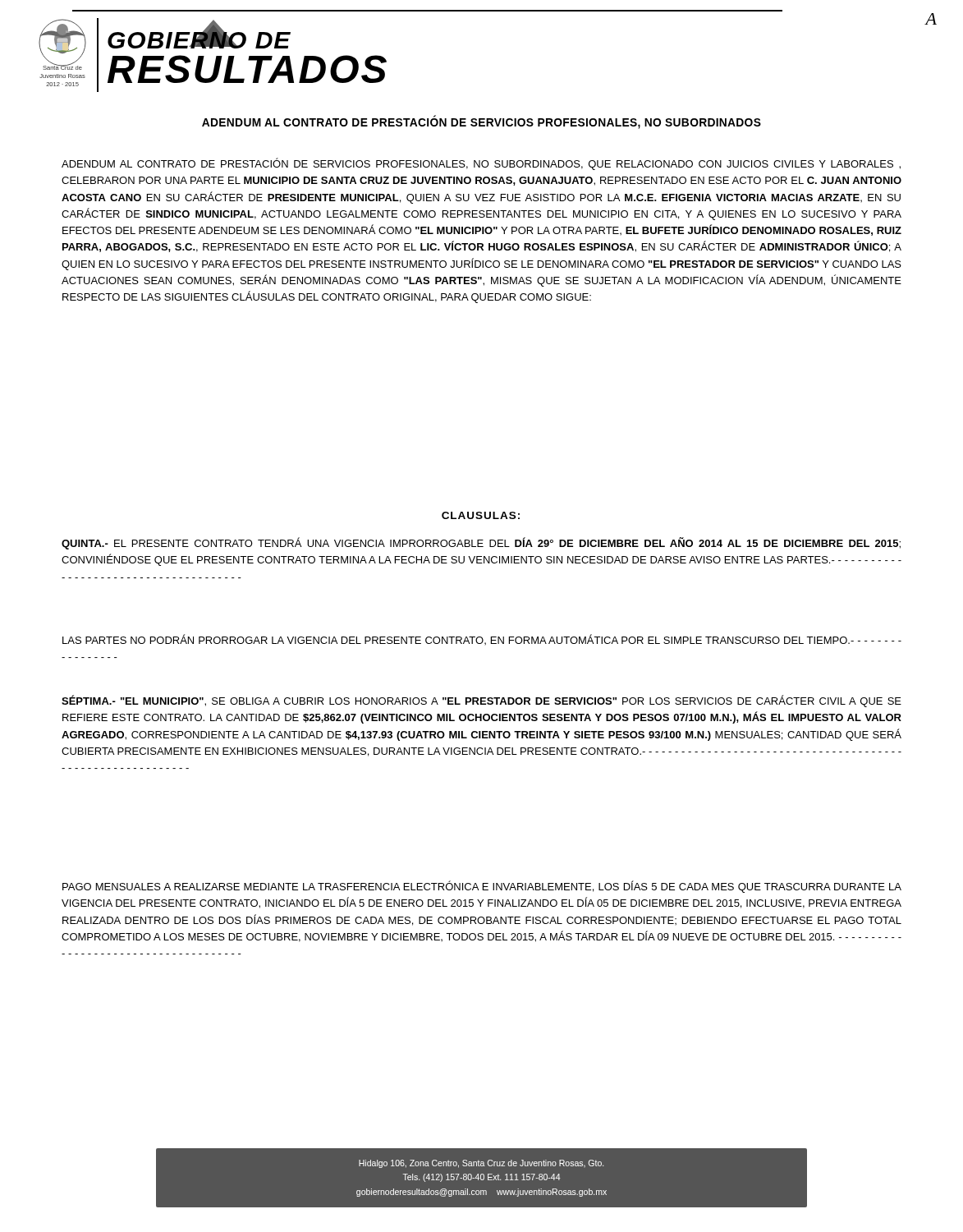
Task: Navigate to the passage starting "GOBIERNO DE RESULTADOS"
Action: point(248,58)
